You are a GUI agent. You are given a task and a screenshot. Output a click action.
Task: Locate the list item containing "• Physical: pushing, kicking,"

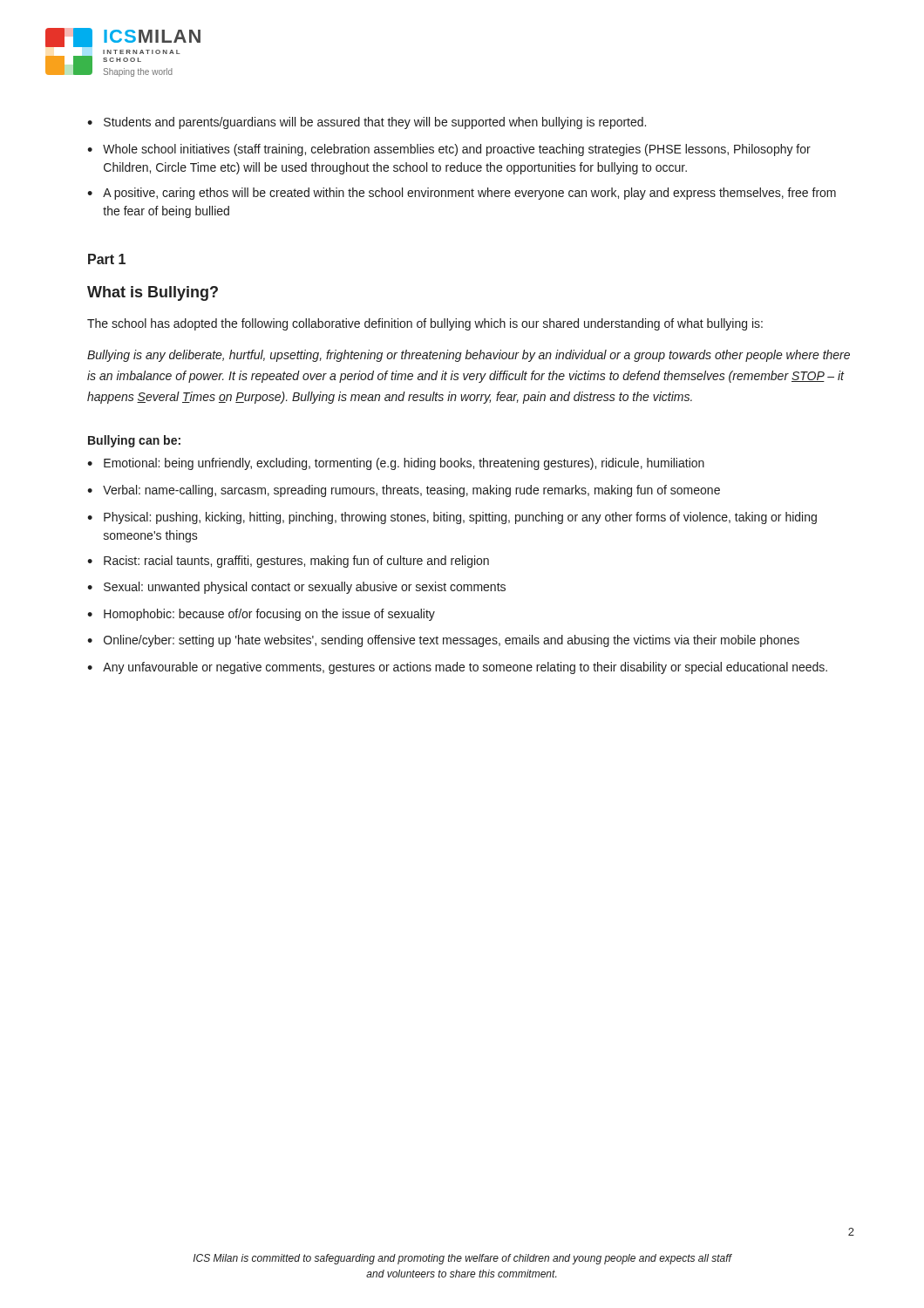point(471,526)
